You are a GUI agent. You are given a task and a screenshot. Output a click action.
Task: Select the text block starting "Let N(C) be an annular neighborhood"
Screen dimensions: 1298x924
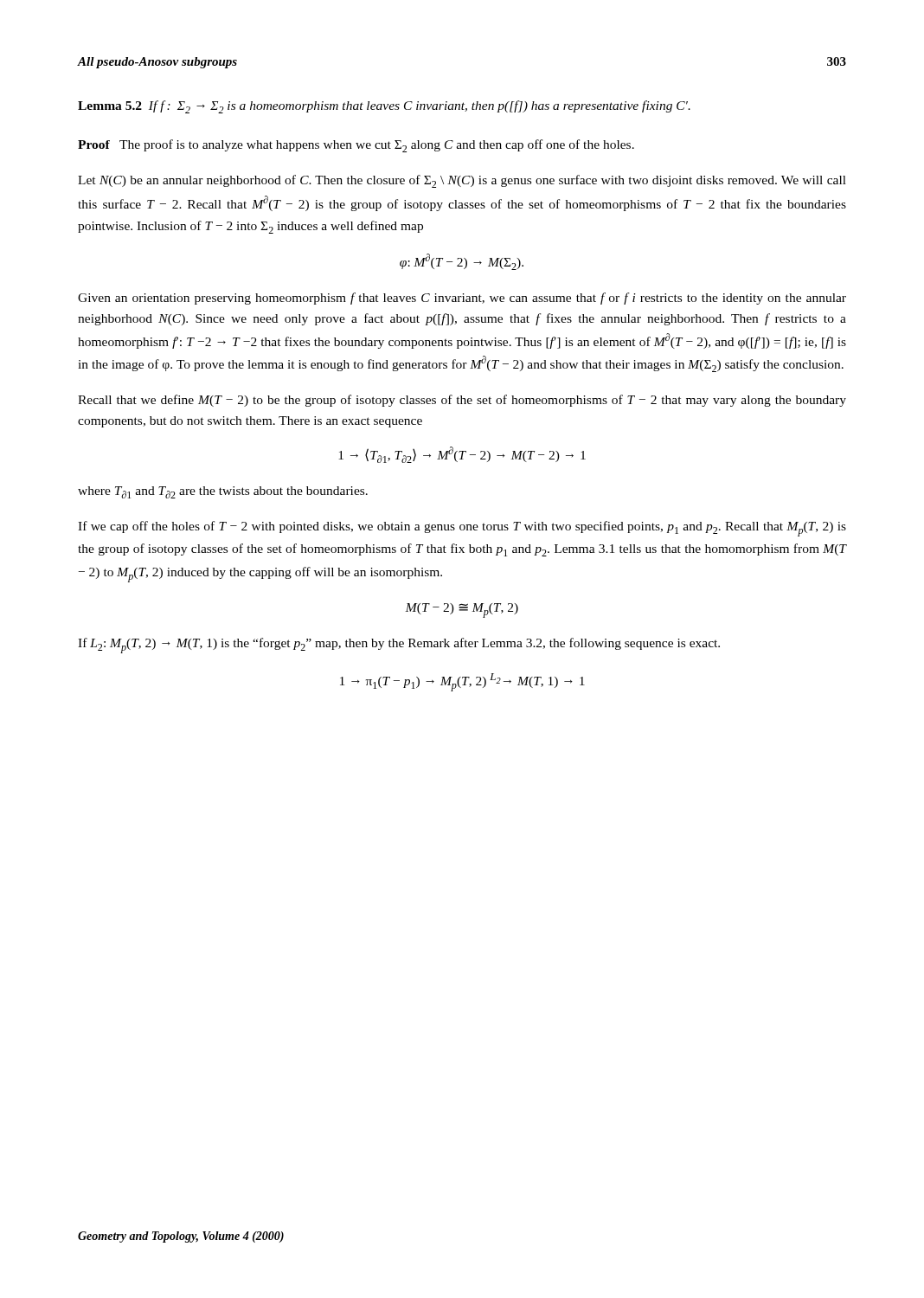coord(462,204)
